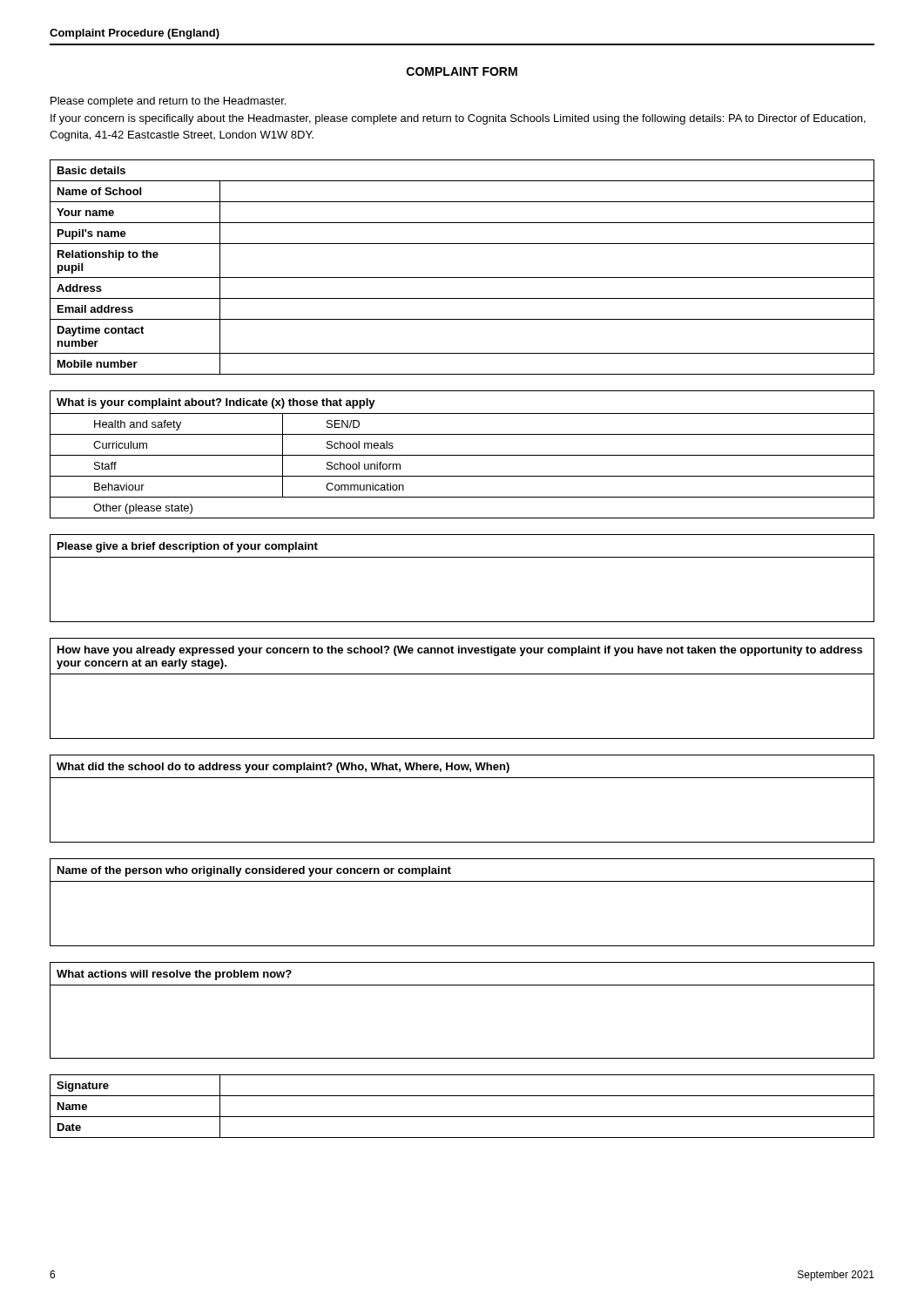This screenshot has width=924, height=1307.
Task: Click on the table containing "School meals"
Action: (x=462, y=454)
